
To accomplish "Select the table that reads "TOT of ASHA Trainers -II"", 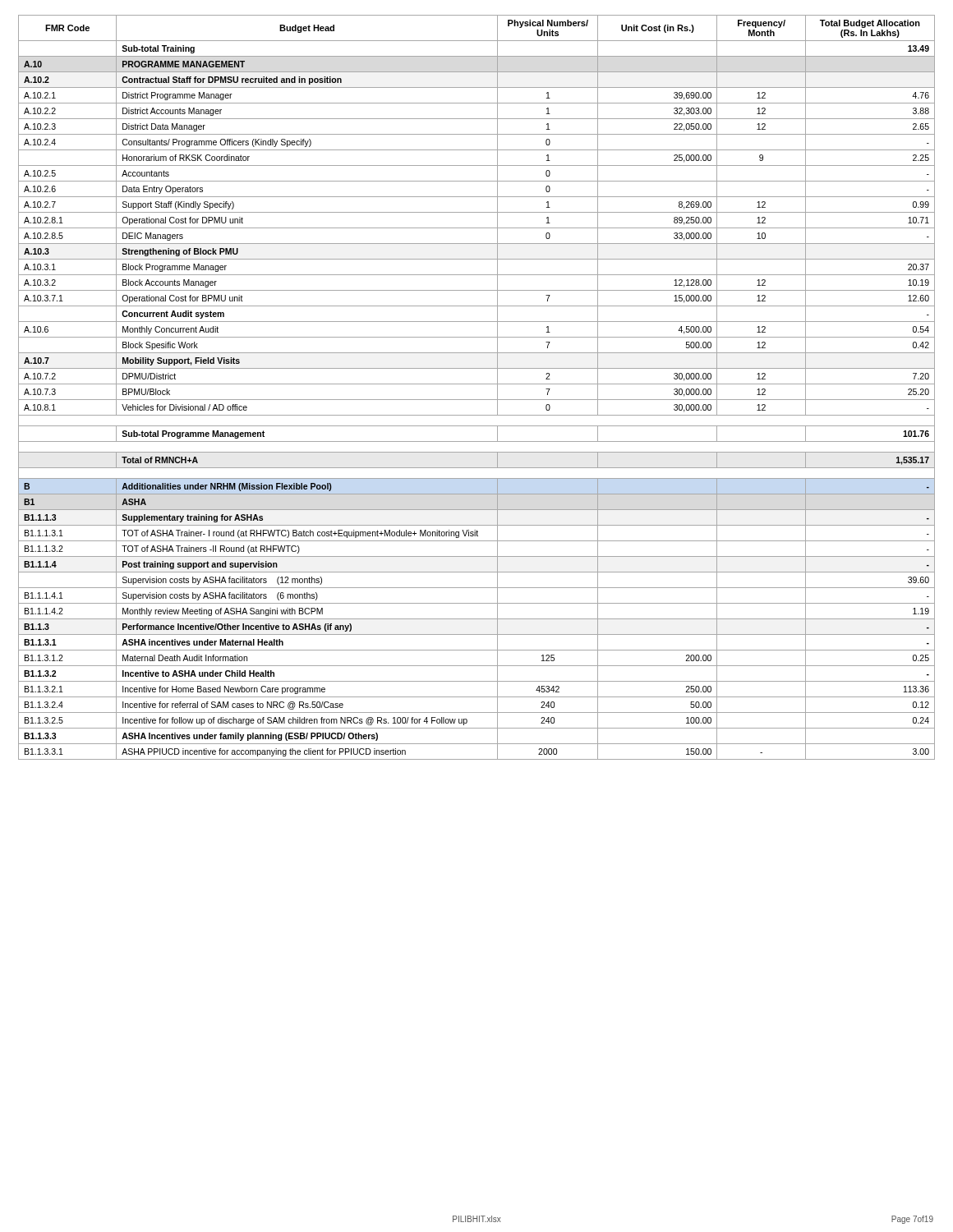I will tap(476, 387).
